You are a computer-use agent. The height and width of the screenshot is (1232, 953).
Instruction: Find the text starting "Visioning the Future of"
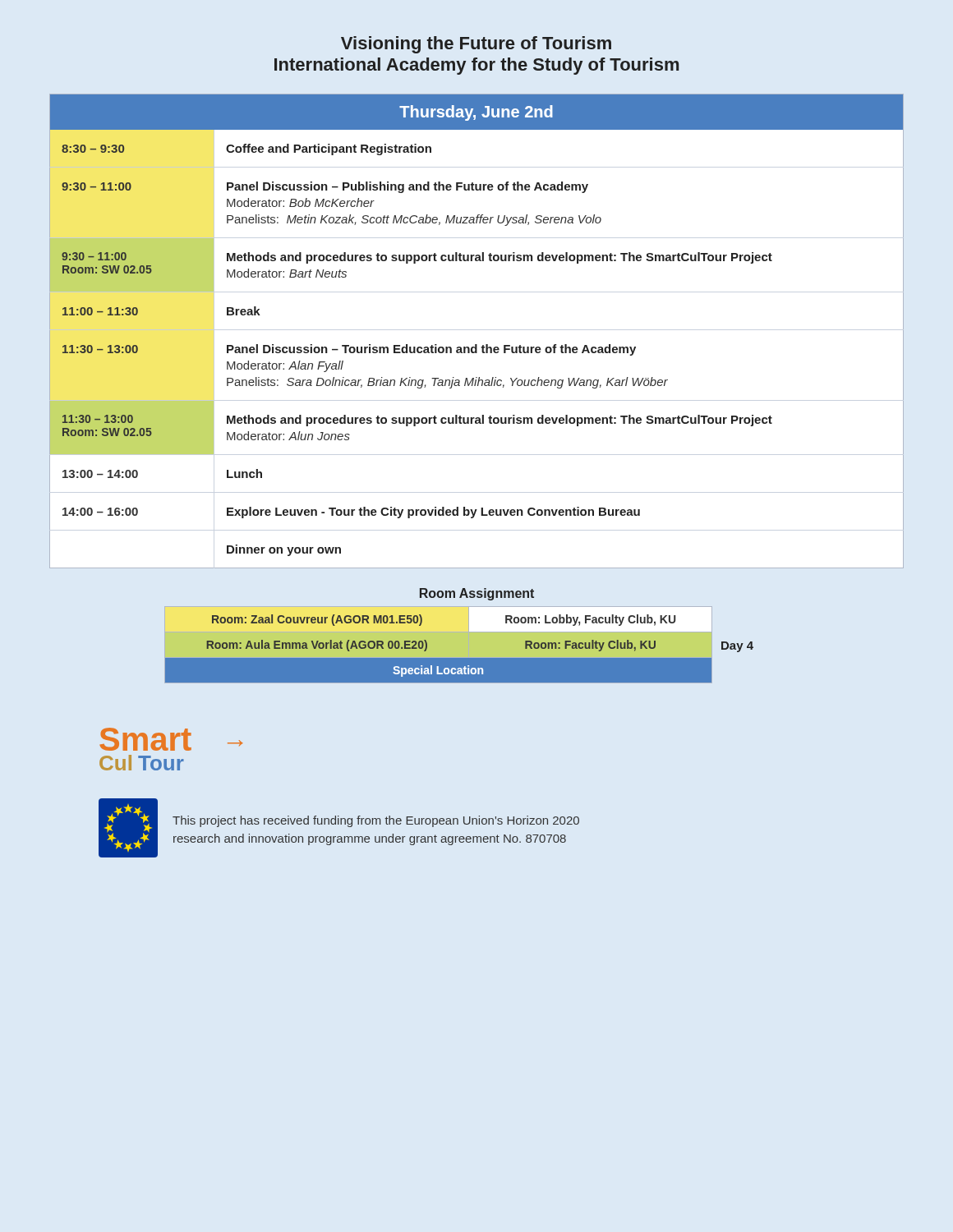point(476,54)
